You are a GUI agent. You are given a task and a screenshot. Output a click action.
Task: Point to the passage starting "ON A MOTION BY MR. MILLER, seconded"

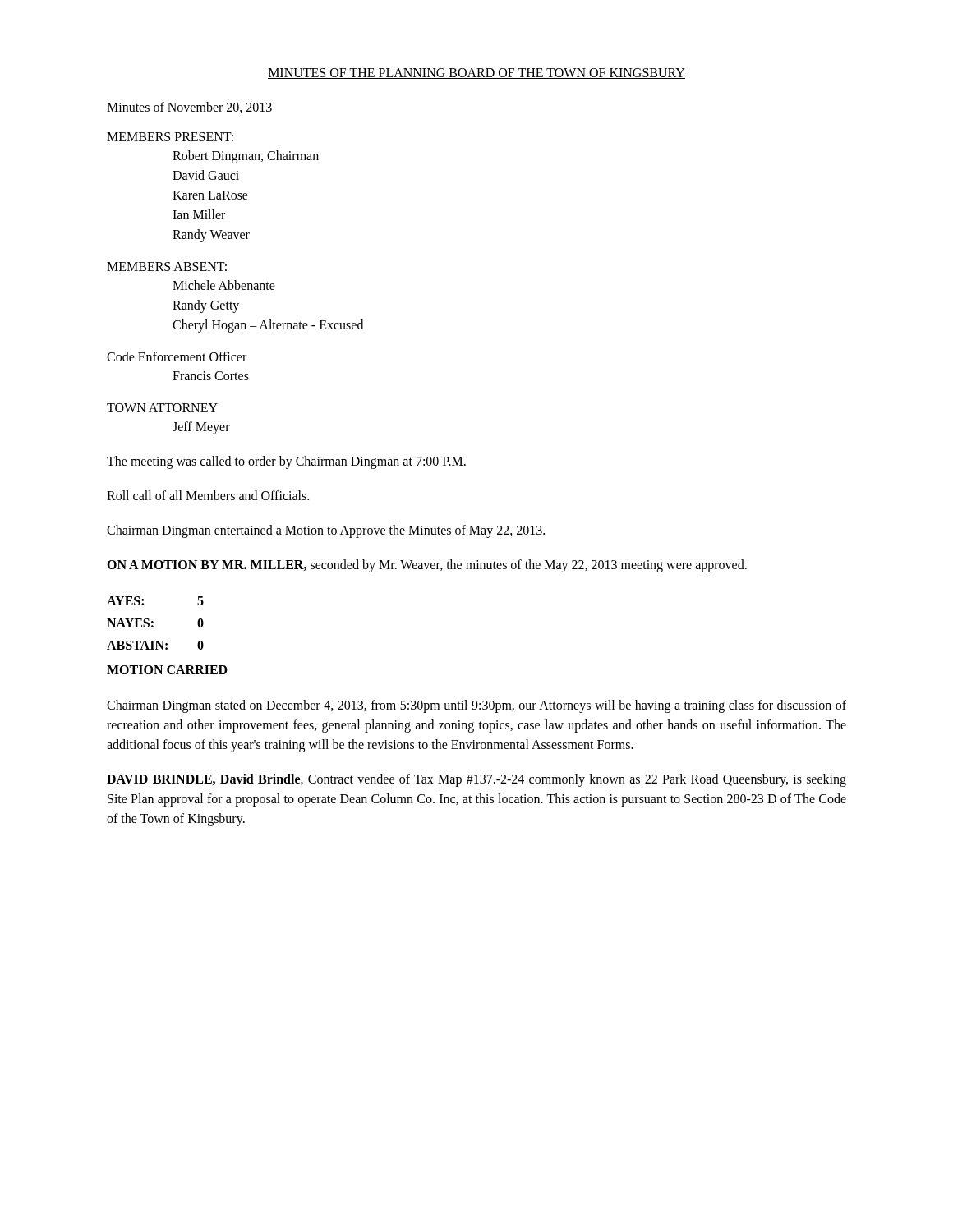[x=427, y=565]
